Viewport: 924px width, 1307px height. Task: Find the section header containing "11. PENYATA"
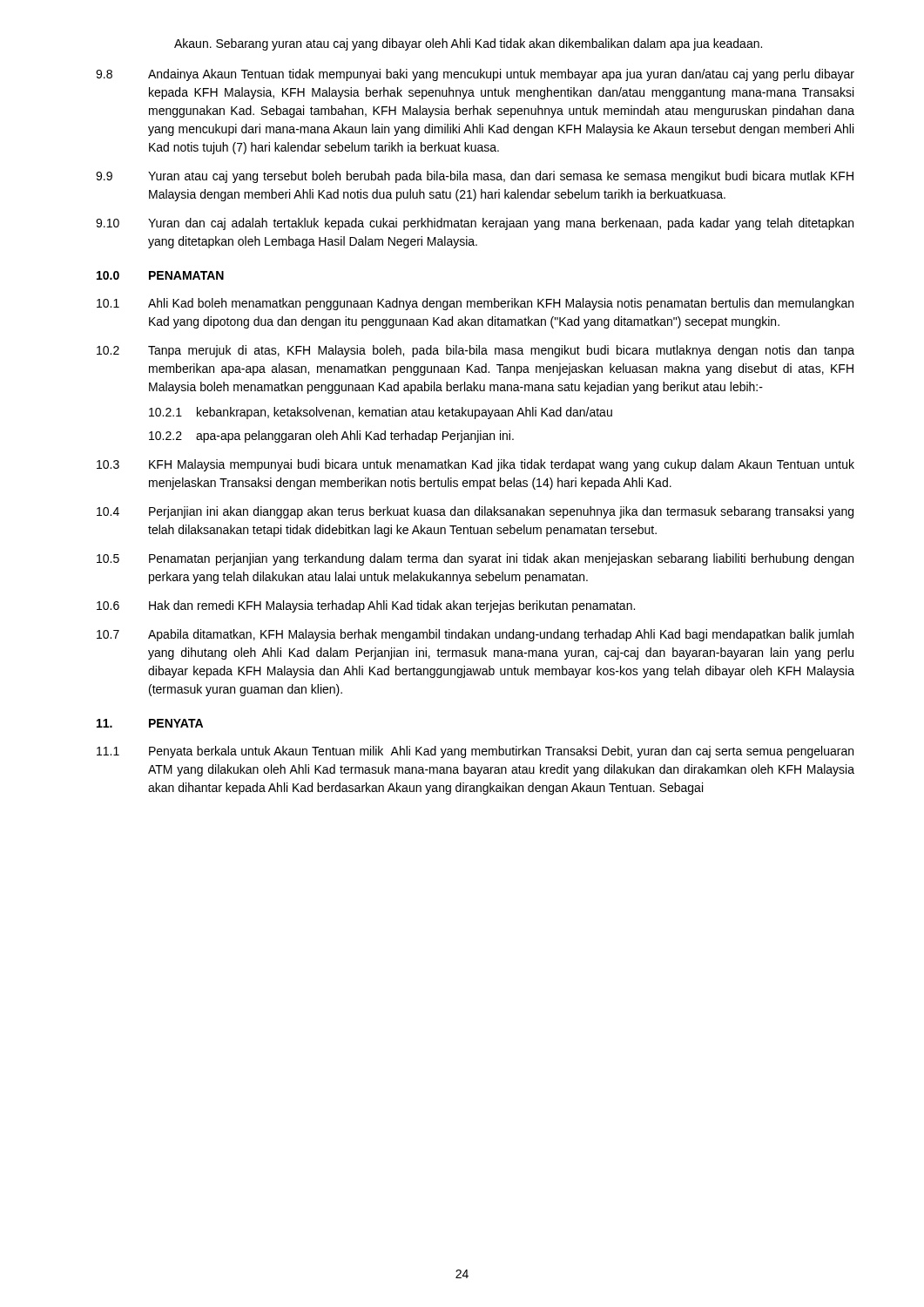tap(150, 723)
